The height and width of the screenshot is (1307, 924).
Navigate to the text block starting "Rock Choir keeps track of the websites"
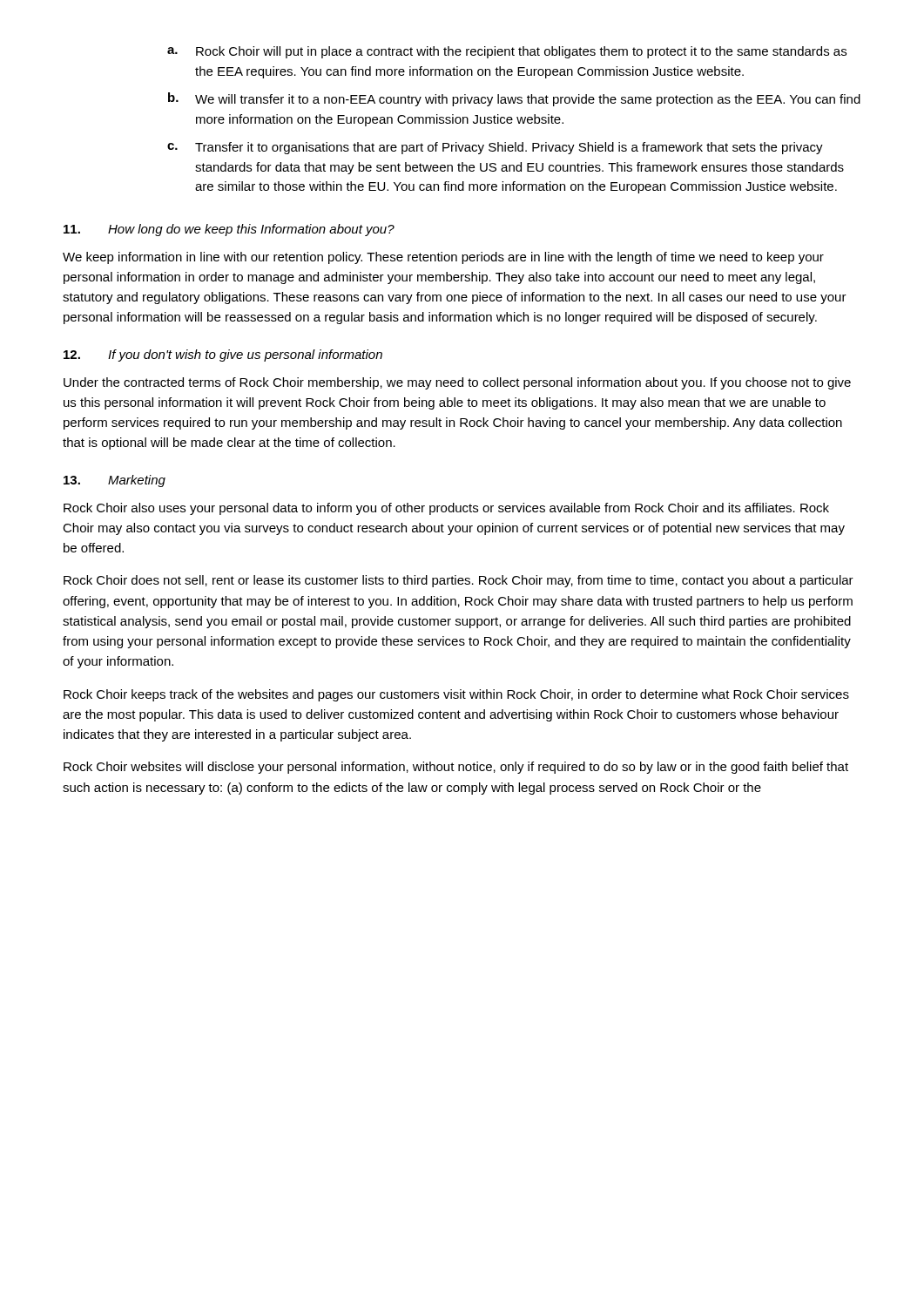pyautogui.click(x=456, y=714)
